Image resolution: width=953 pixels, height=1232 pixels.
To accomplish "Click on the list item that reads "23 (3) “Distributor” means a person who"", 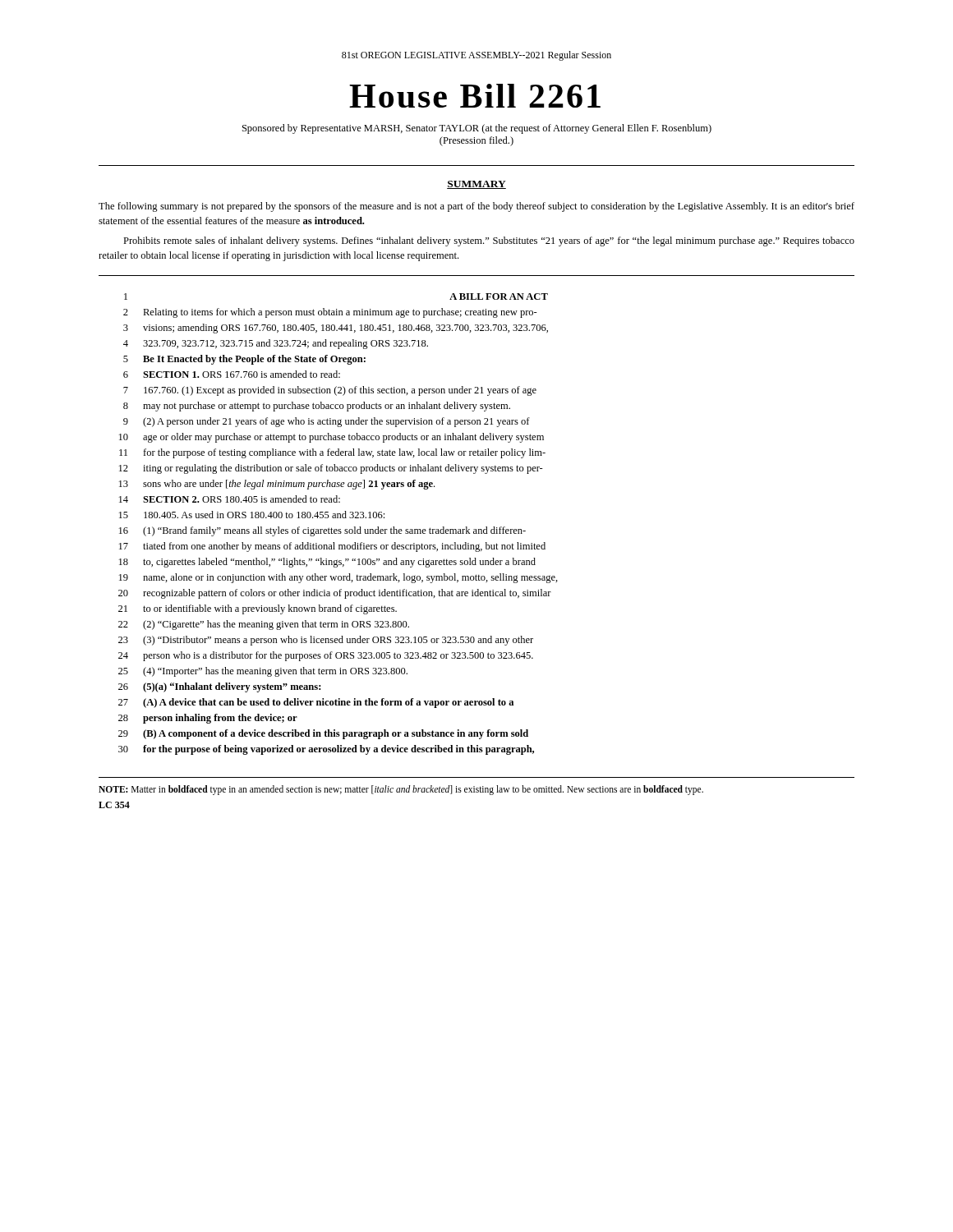I will point(476,640).
